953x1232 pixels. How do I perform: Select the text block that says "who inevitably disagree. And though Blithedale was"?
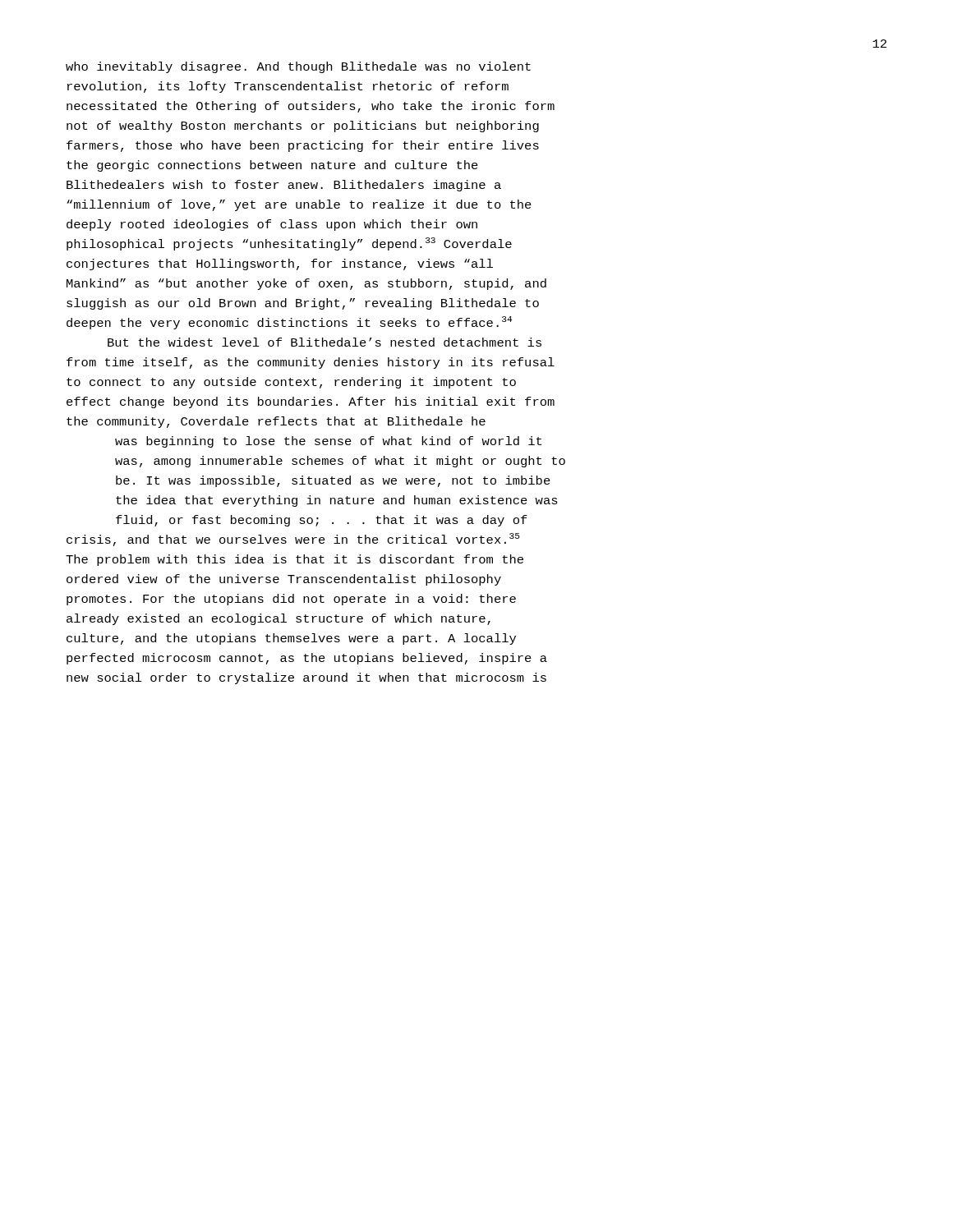(476, 196)
